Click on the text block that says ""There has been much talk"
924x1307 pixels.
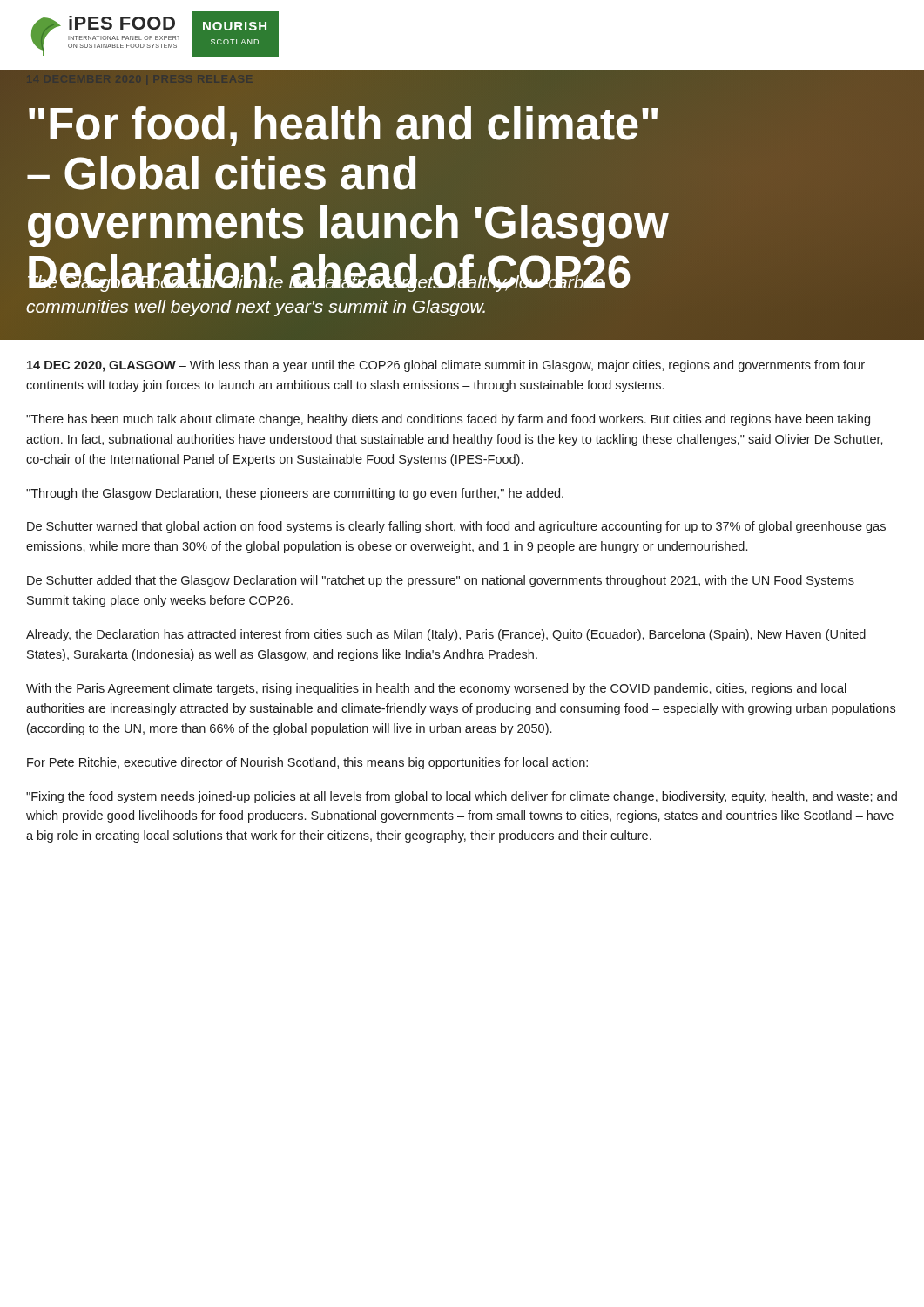[455, 439]
